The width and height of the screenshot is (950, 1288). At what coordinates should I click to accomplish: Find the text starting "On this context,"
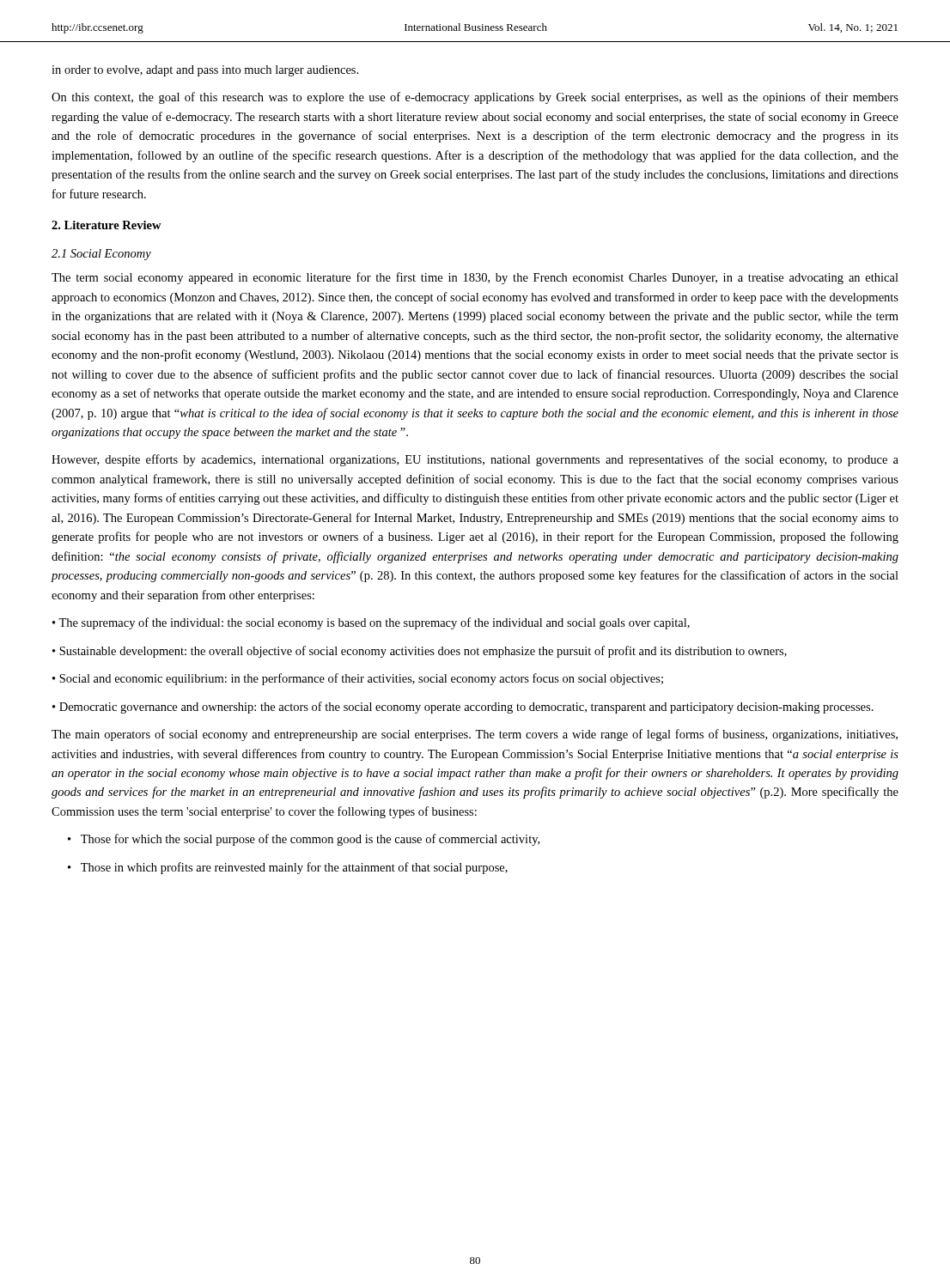coord(475,146)
